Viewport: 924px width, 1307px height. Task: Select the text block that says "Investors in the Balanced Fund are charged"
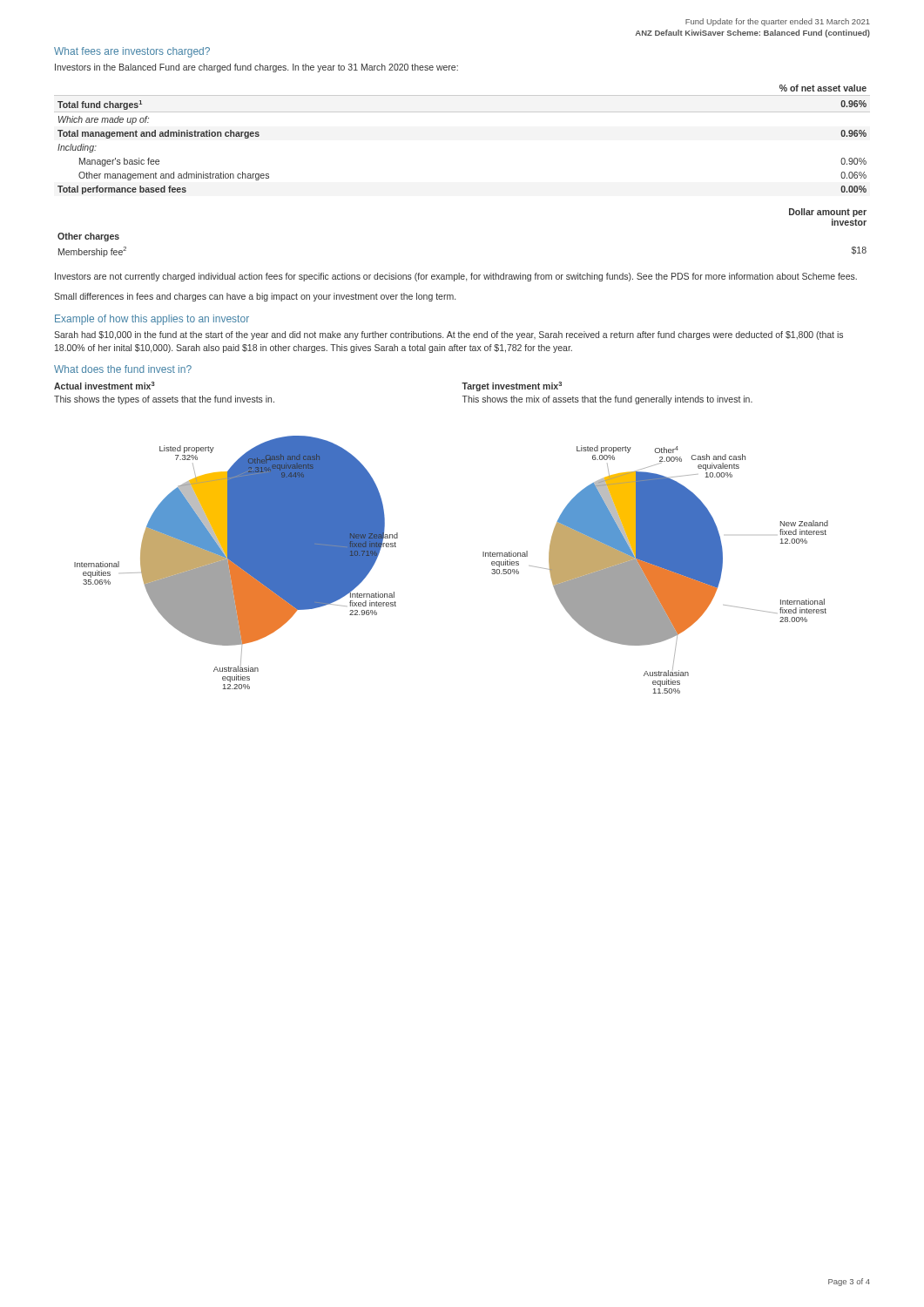pyautogui.click(x=256, y=67)
